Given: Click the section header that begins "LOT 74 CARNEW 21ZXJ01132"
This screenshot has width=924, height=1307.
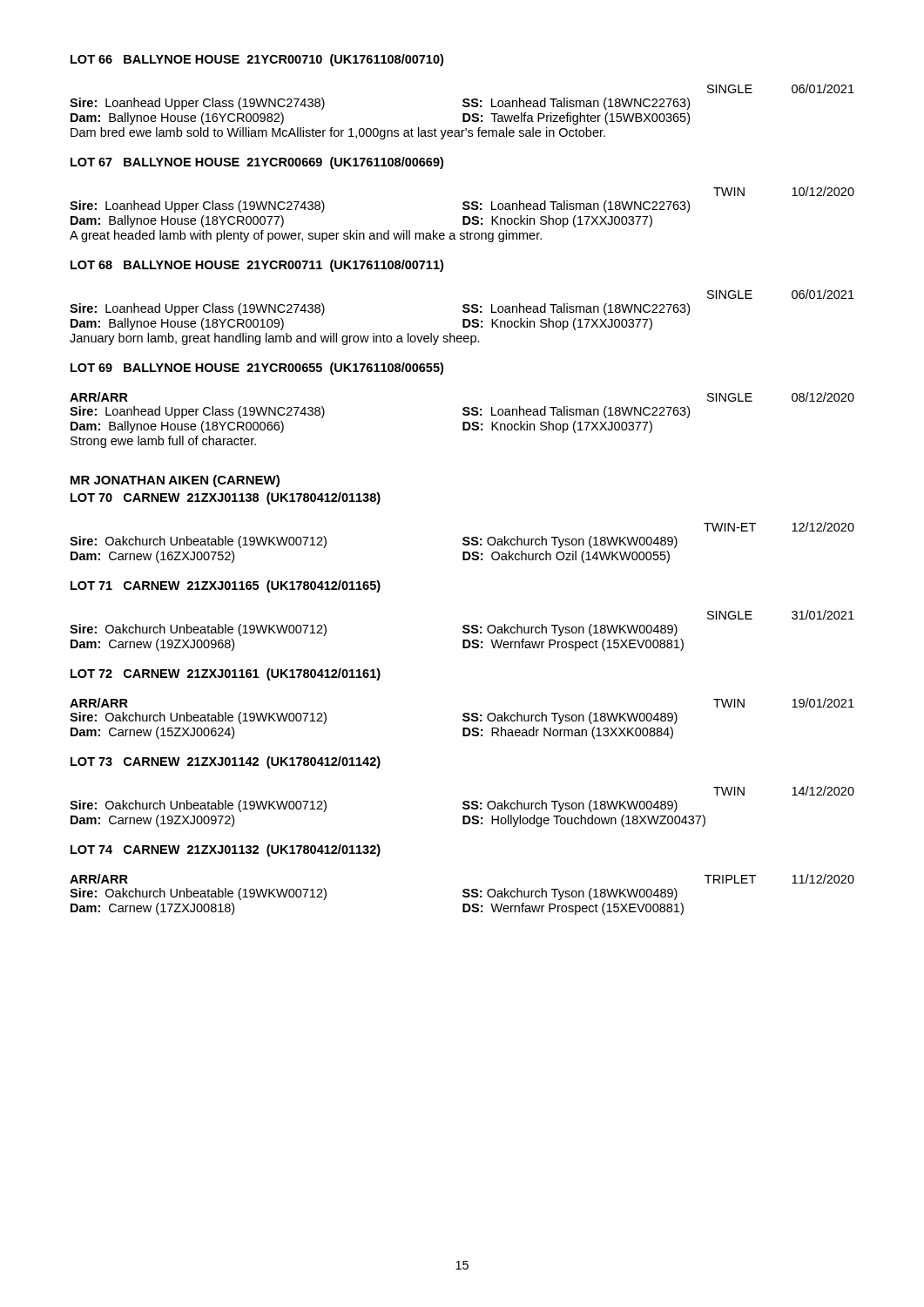Looking at the screenshot, I should tap(226, 850).
